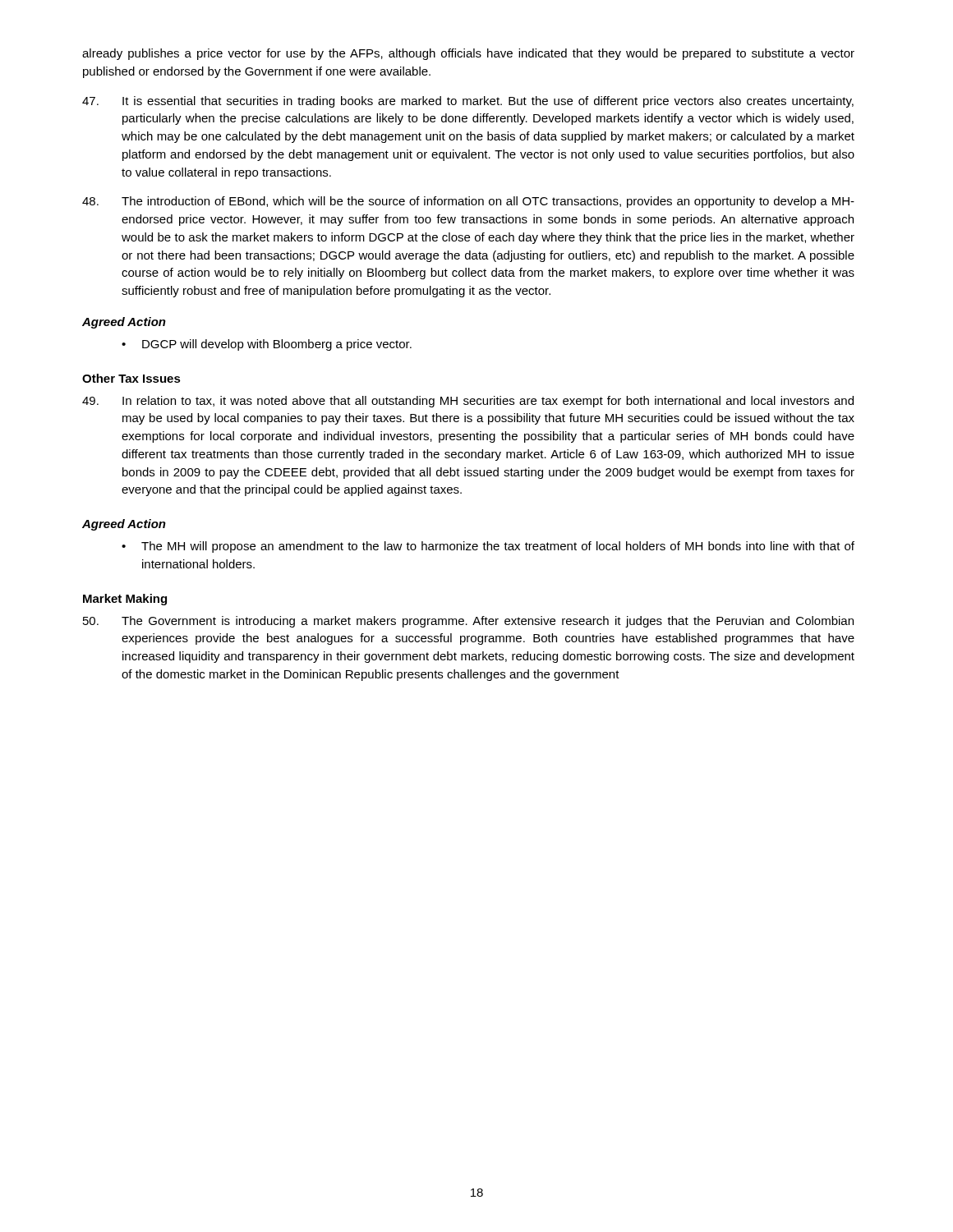
Task: Locate the block starting "already publishes a price vector for use by"
Action: (468, 62)
